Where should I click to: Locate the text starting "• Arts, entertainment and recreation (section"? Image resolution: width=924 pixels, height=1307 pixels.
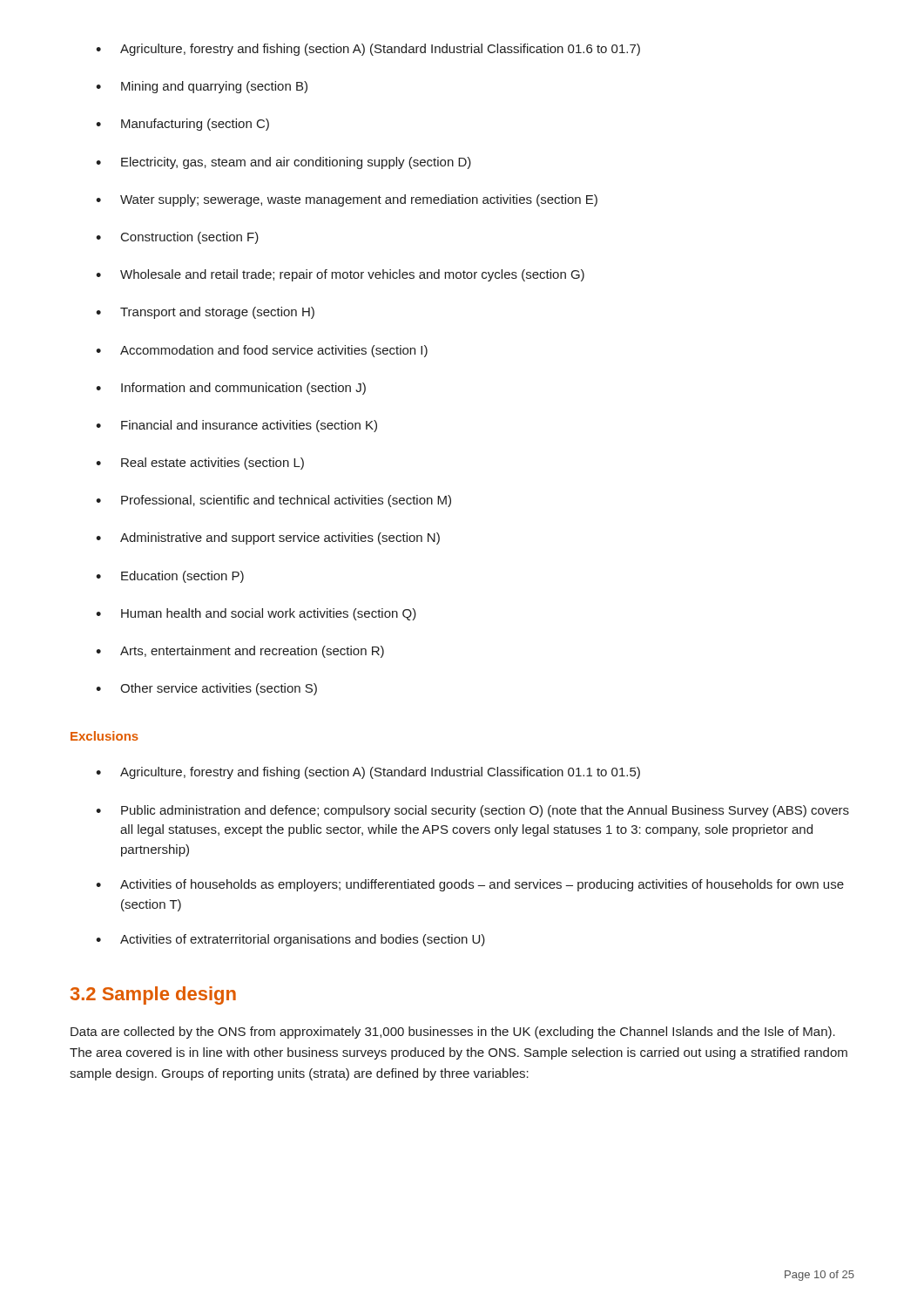click(240, 652)
